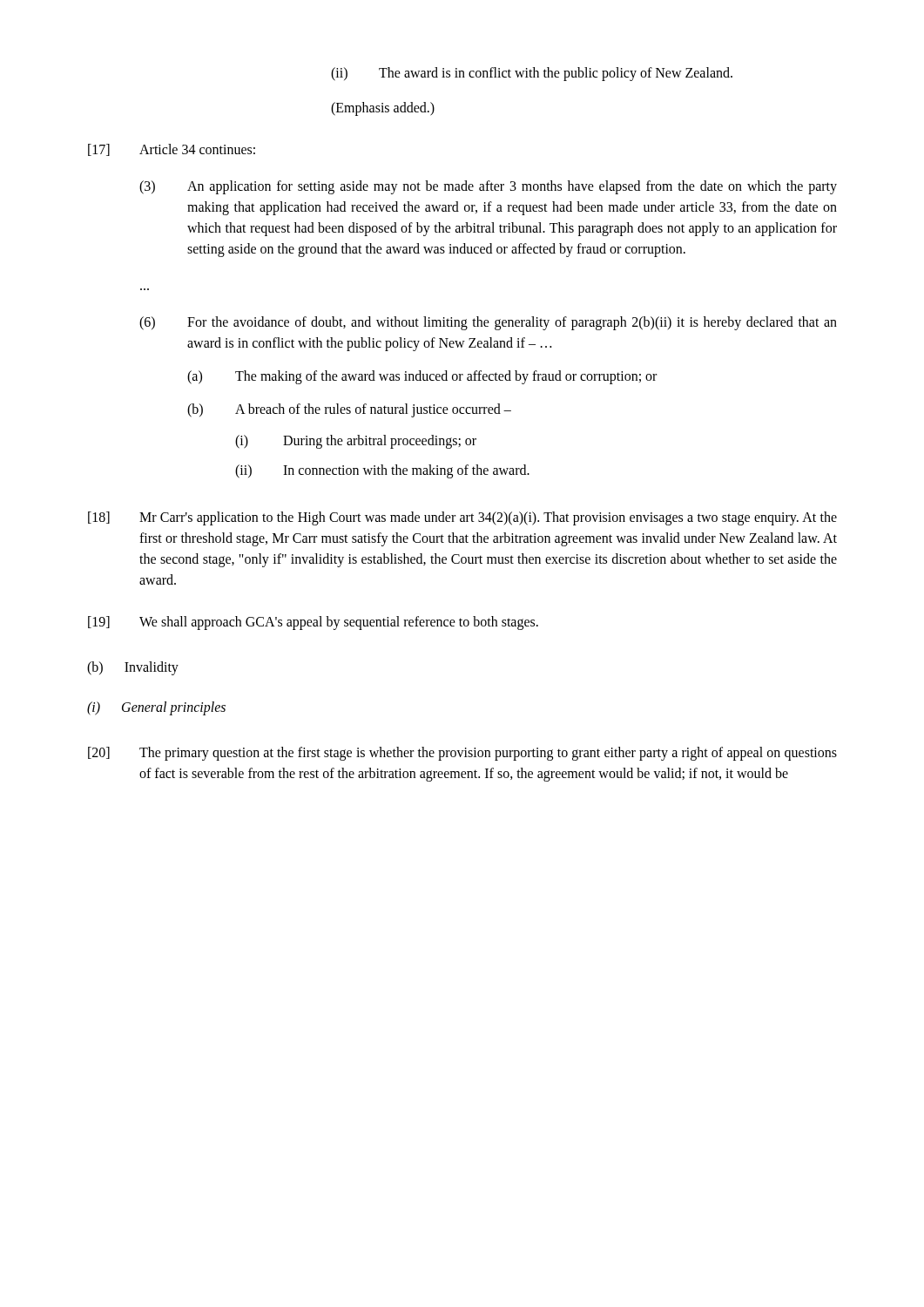Find the text block starting "[20] The primary question at the first stage"
This screenshot has width=924, height=1307.
click(462, 763)
